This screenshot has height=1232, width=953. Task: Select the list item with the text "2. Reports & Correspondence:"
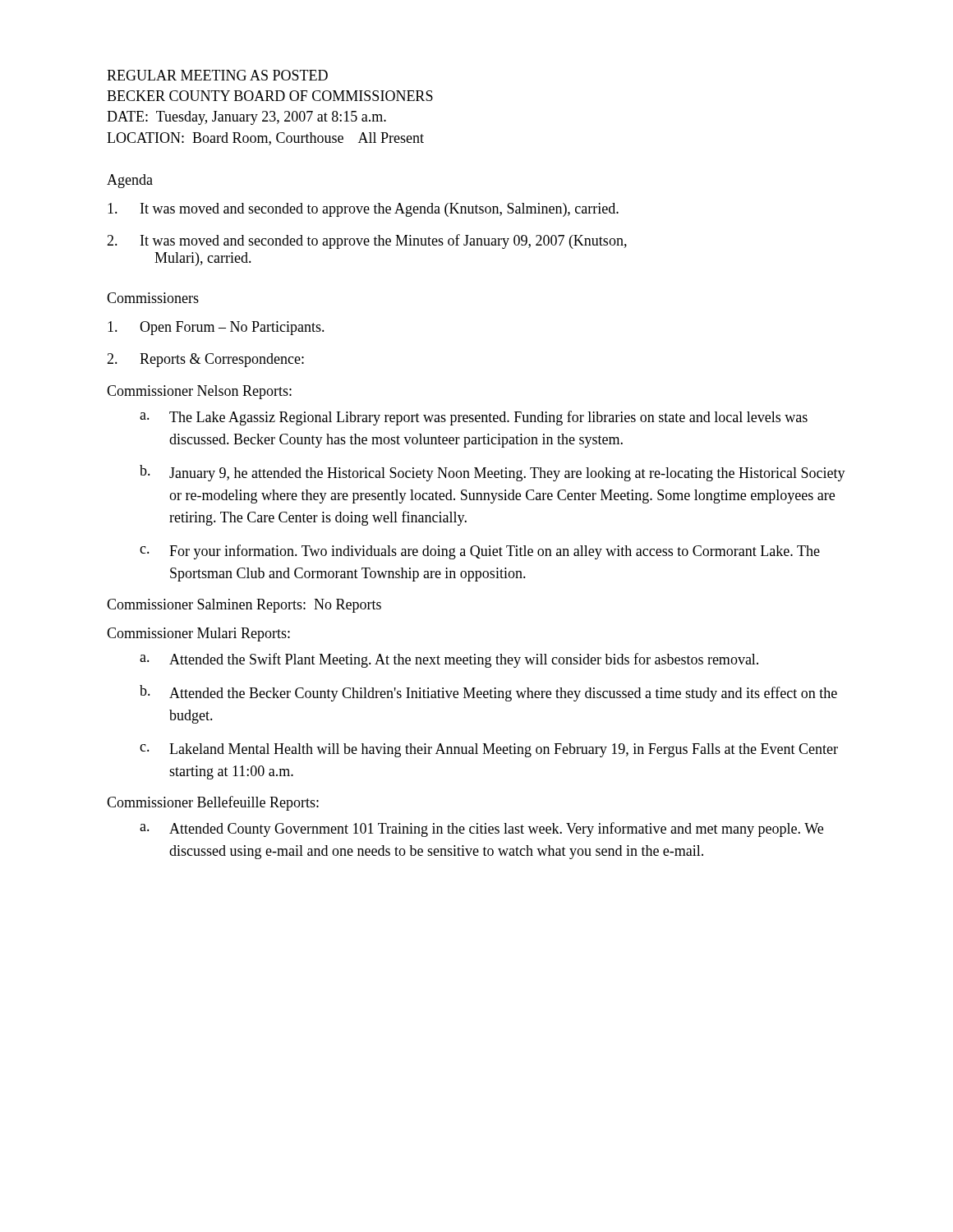click(205, 360)
